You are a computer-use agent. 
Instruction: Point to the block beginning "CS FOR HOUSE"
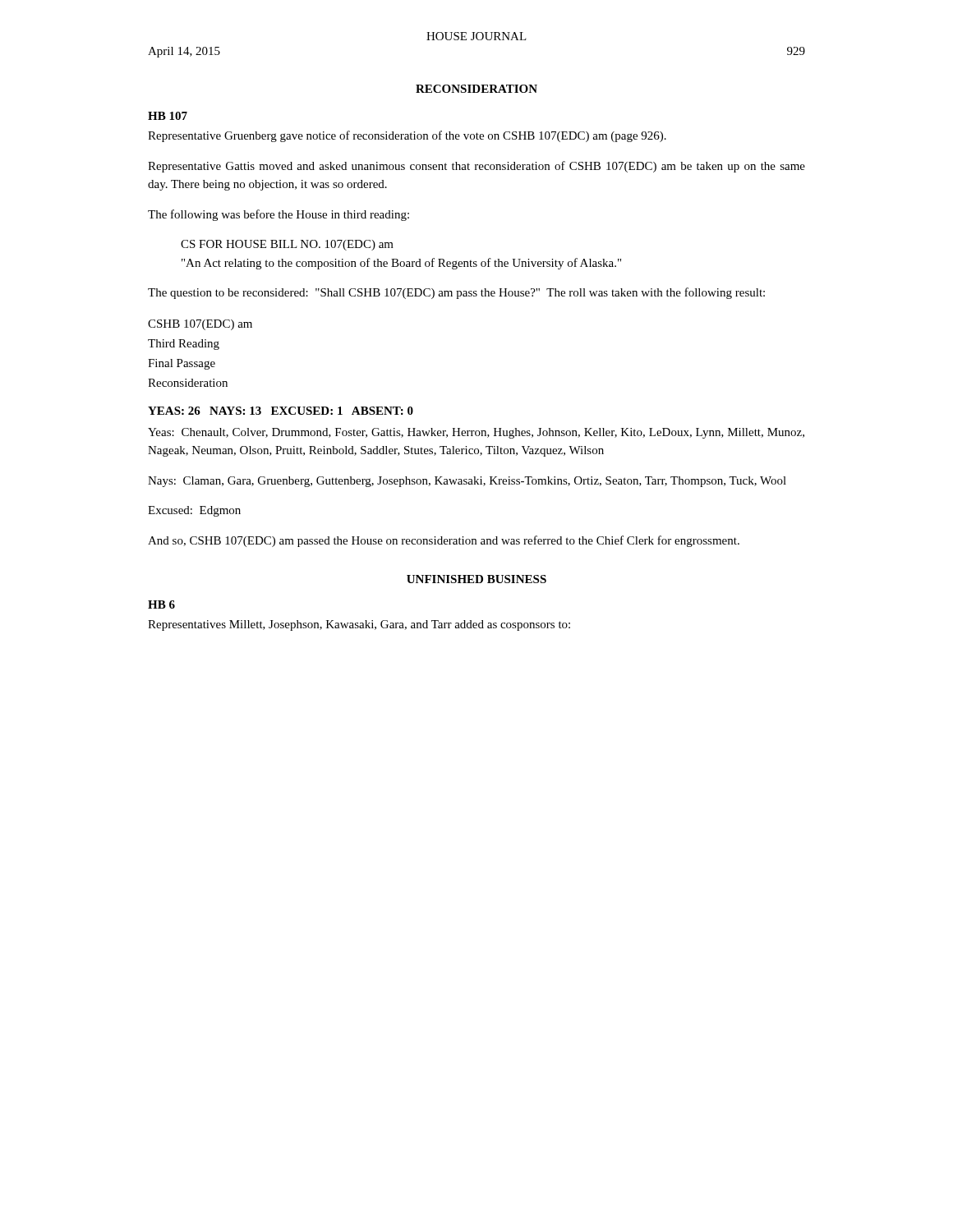pos(401,253)
